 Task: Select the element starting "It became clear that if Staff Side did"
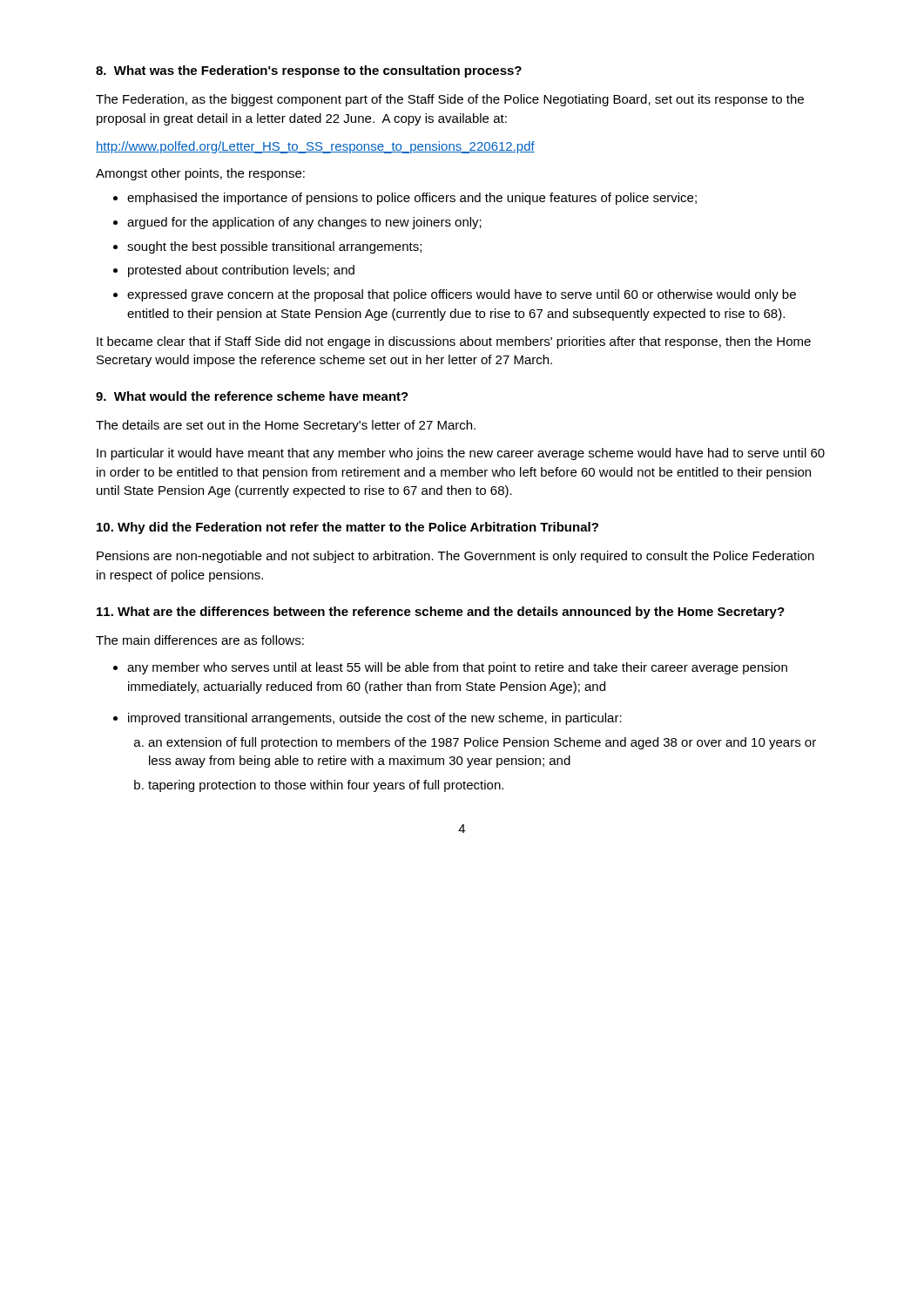tap(453, 350)
